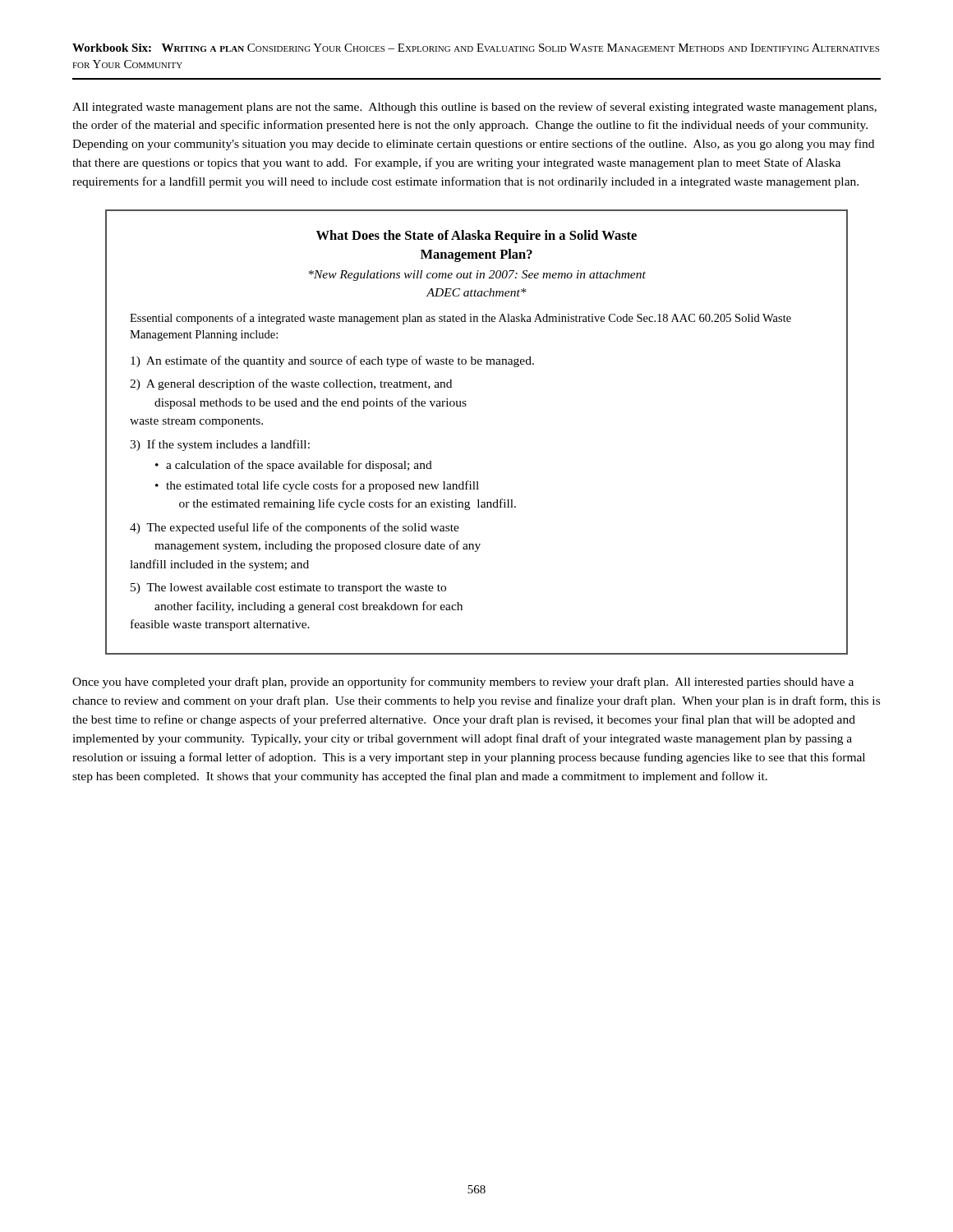Select the list item containing "4) The expected useful"
Image resolution: width=953 pixels, height=1232 pixels.
305,545
